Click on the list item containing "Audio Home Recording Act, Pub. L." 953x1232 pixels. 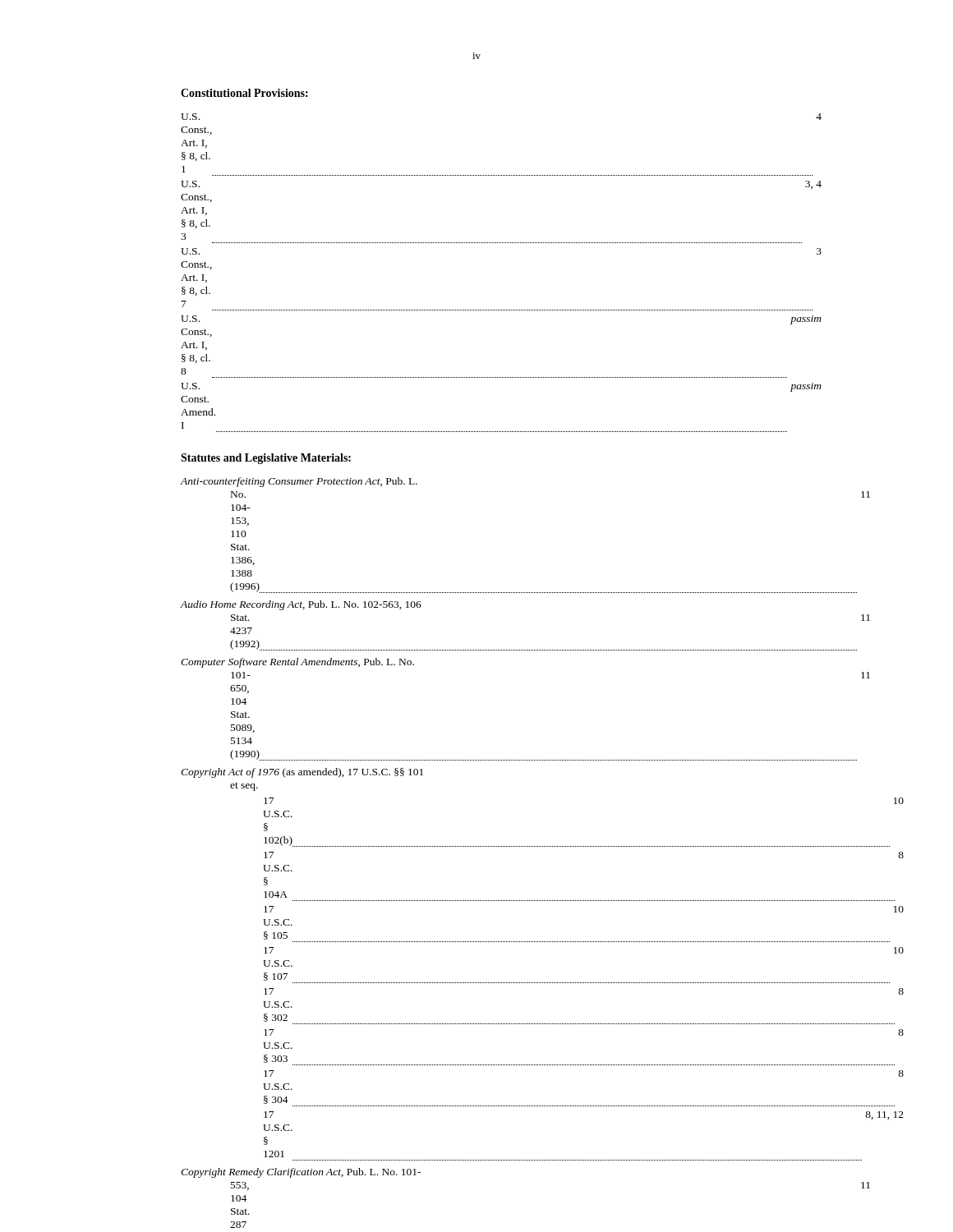tap(301, 605)
